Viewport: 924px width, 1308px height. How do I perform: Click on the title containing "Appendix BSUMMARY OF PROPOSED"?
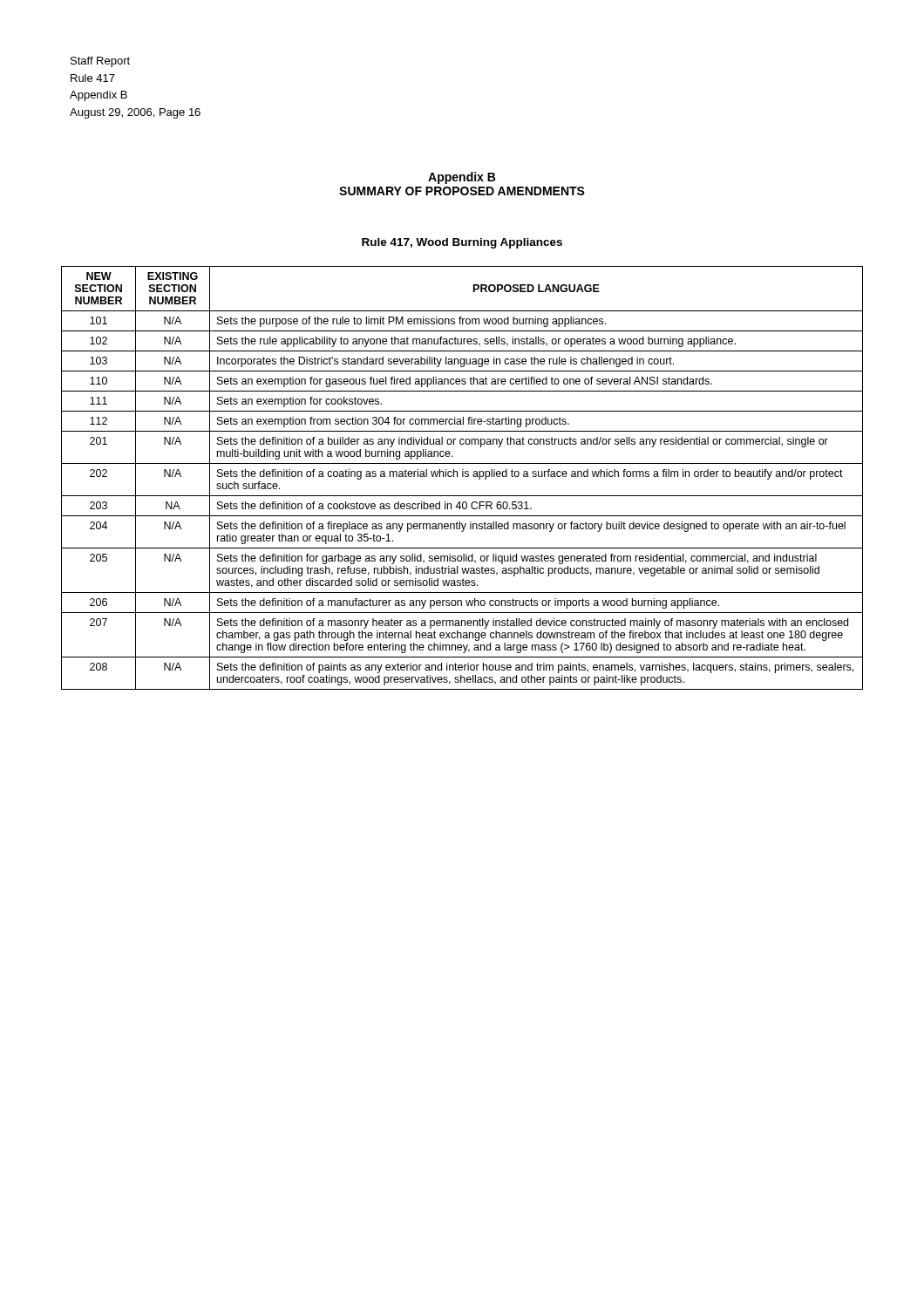(462, 184)
